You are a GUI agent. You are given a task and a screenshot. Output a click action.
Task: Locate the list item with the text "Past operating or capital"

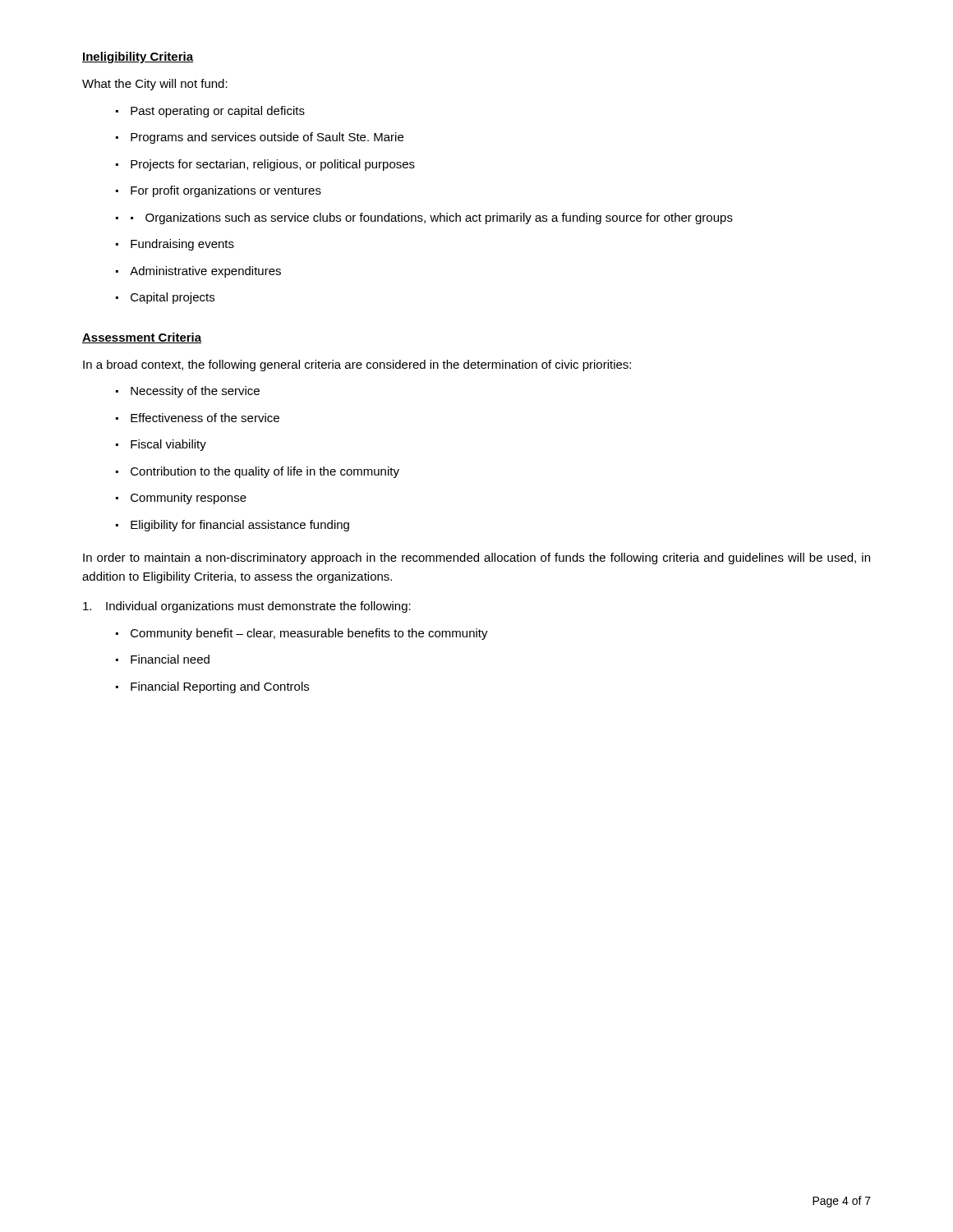(x=217, y=110)
